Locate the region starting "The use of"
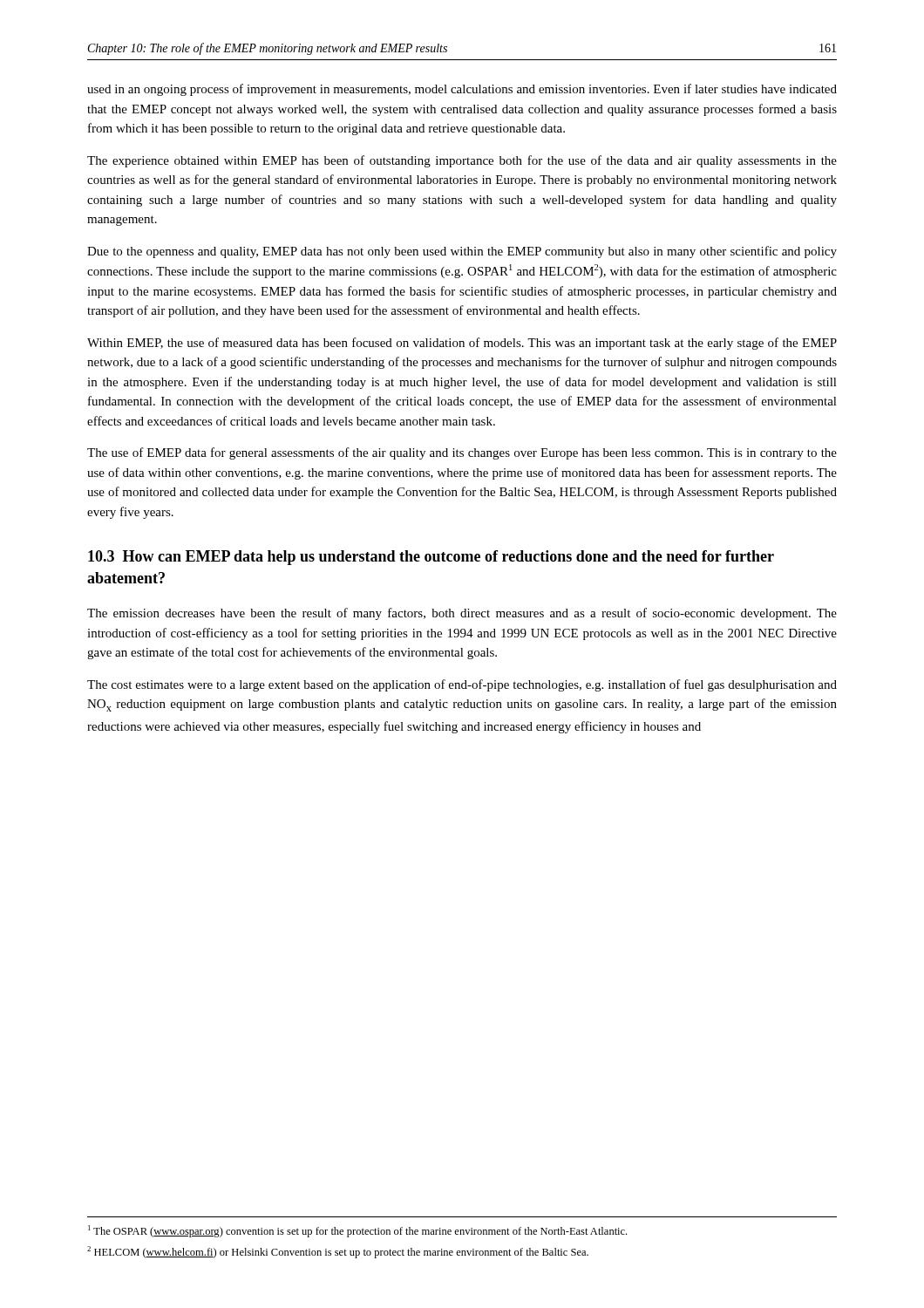Screen dimensions: 1308x924 tap(462, 482)
